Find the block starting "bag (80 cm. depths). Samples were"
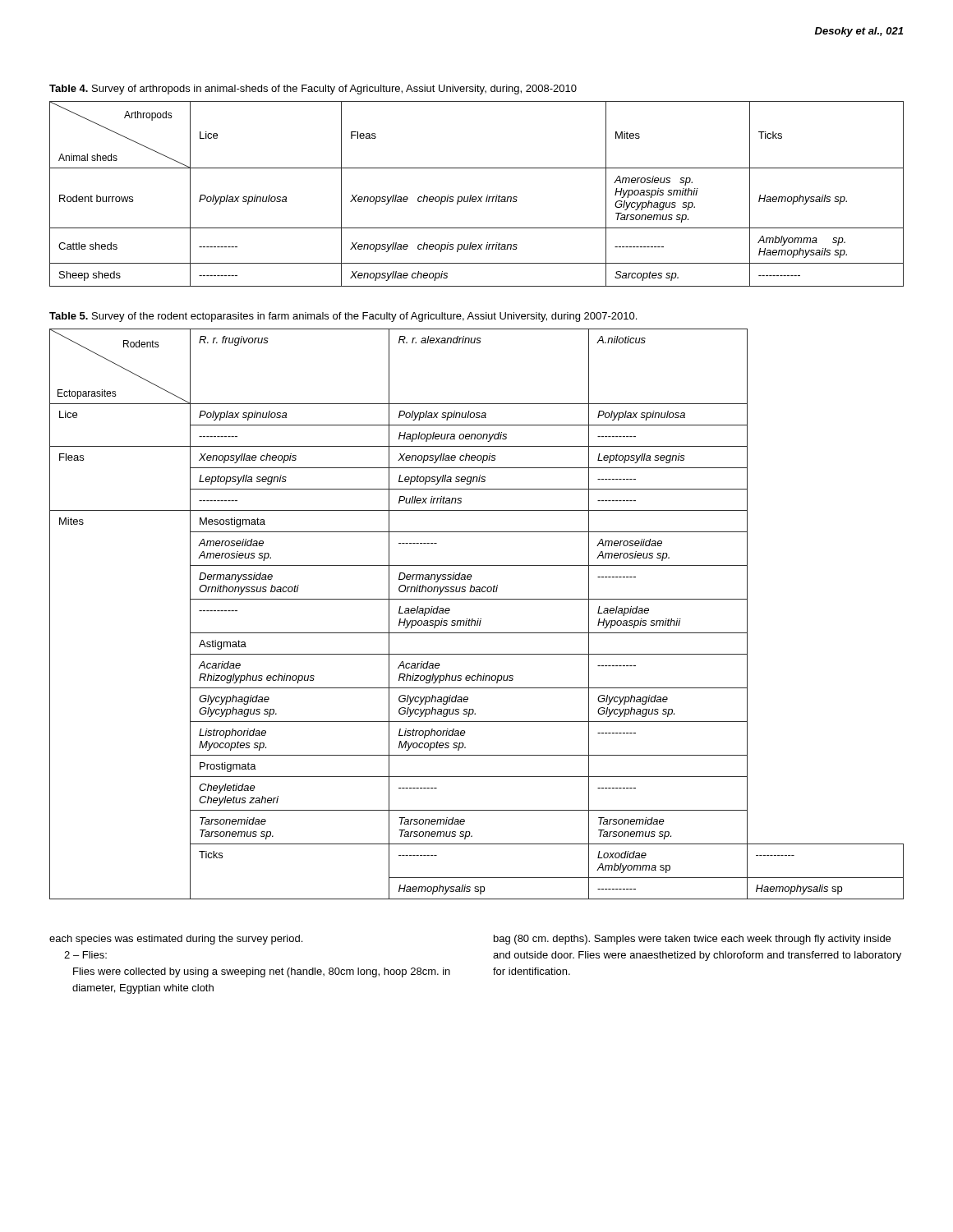This screenshot has width=953, height=1232. [697, 955]
